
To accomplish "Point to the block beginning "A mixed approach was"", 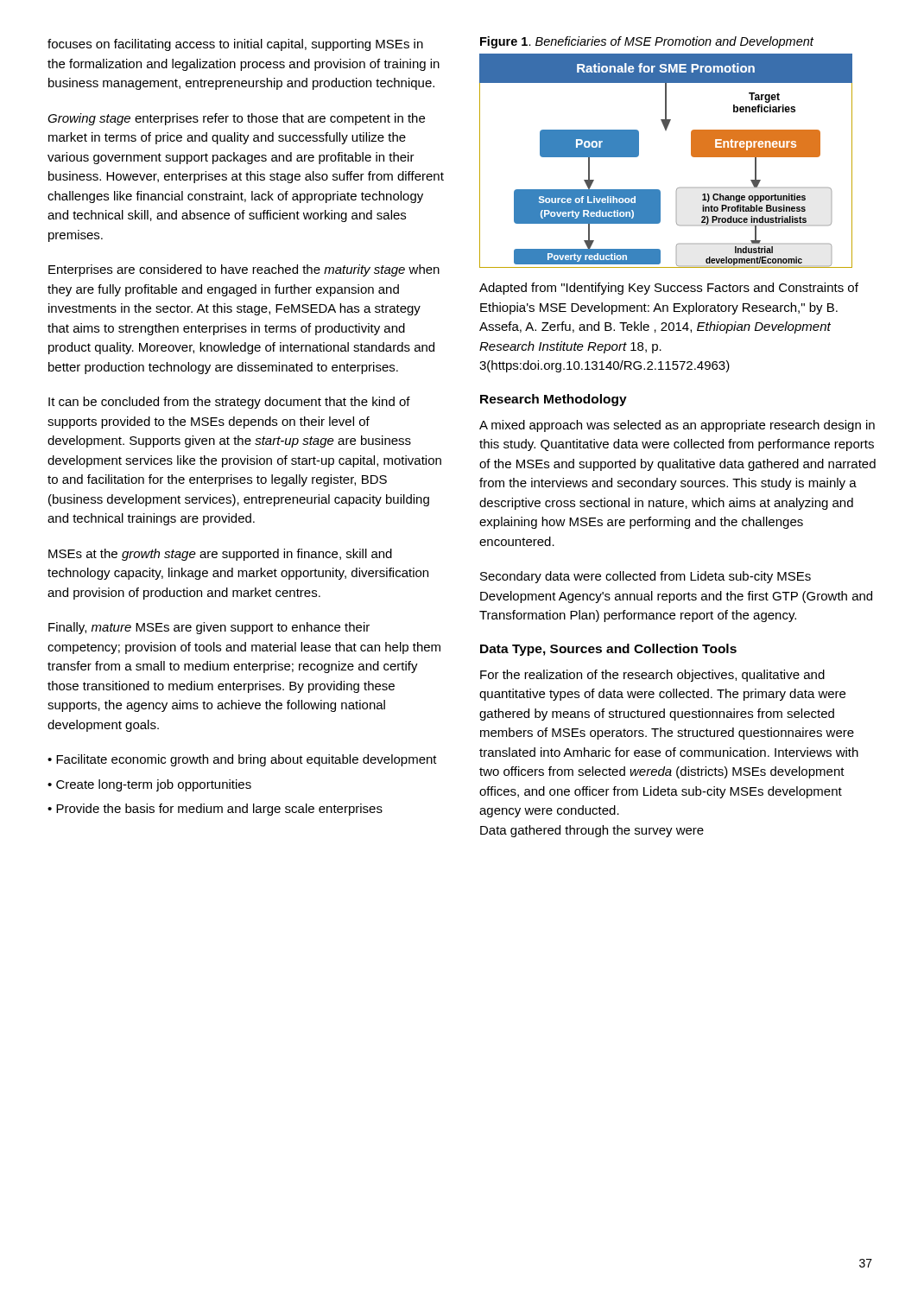I will tap(678, 483).
